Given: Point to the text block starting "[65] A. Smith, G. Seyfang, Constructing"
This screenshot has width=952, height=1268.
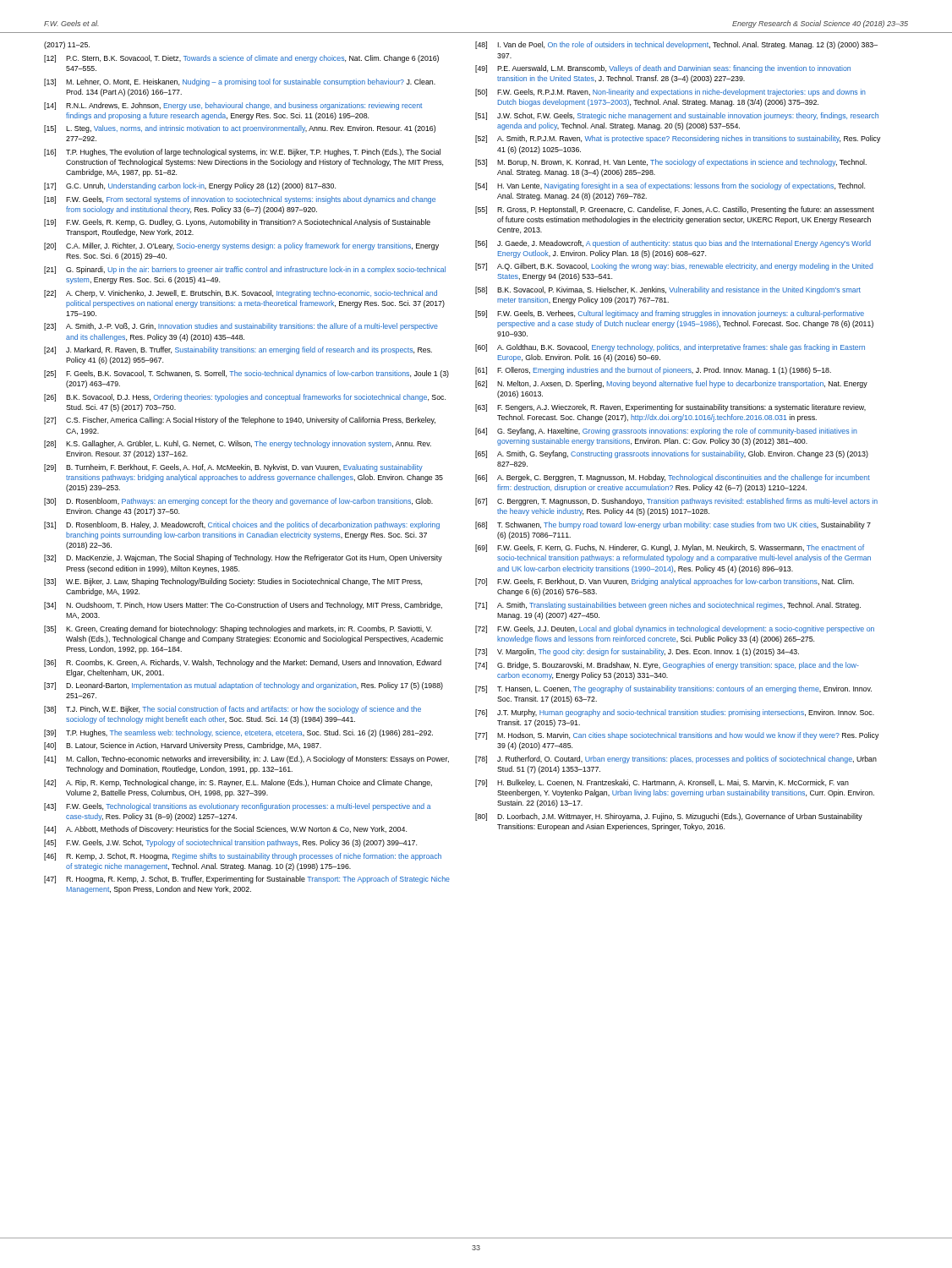Looking at the screenshot, I should point(678,459).
